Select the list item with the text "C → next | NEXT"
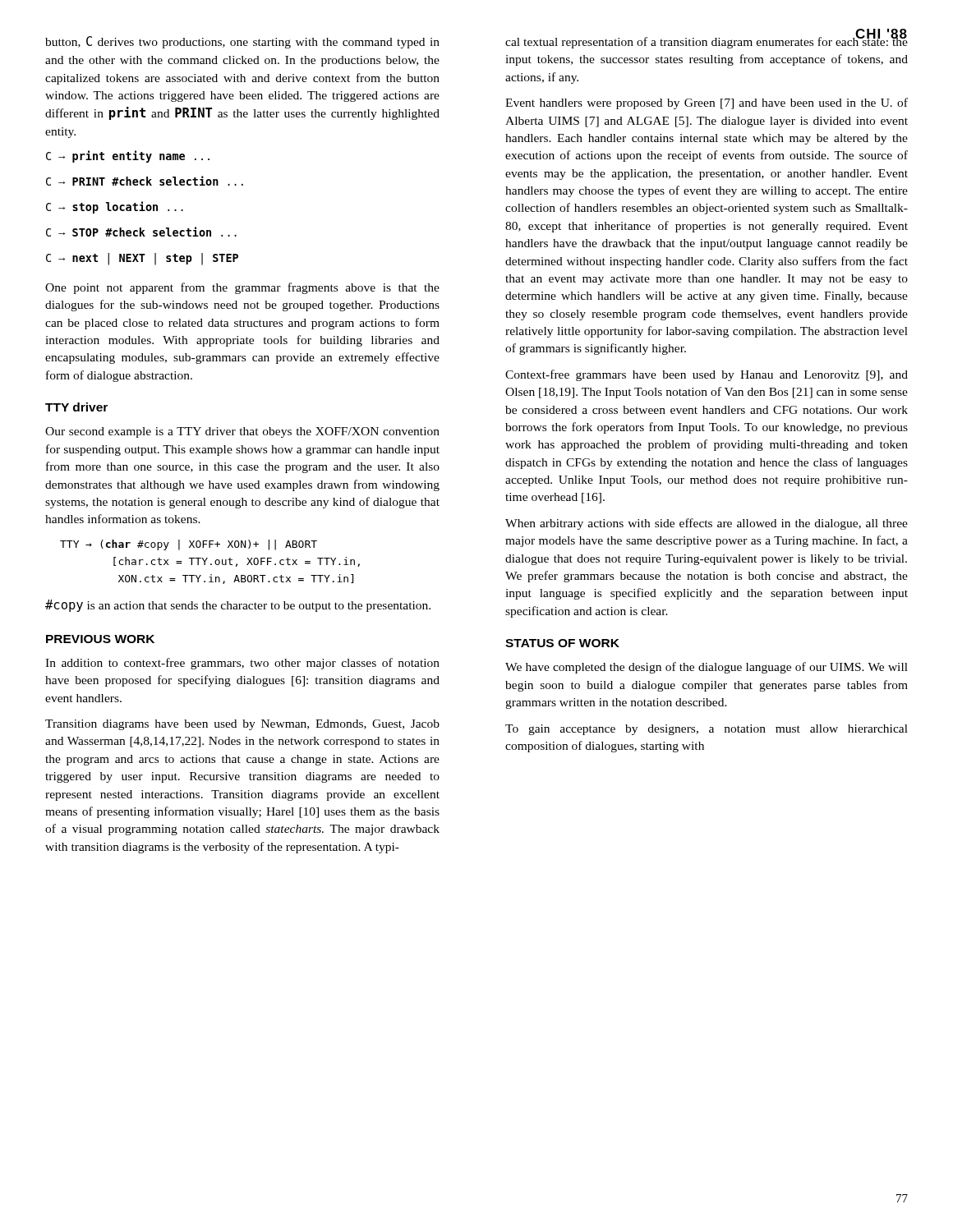Viewport: 953px width, 1232px height. coord(142,258)
